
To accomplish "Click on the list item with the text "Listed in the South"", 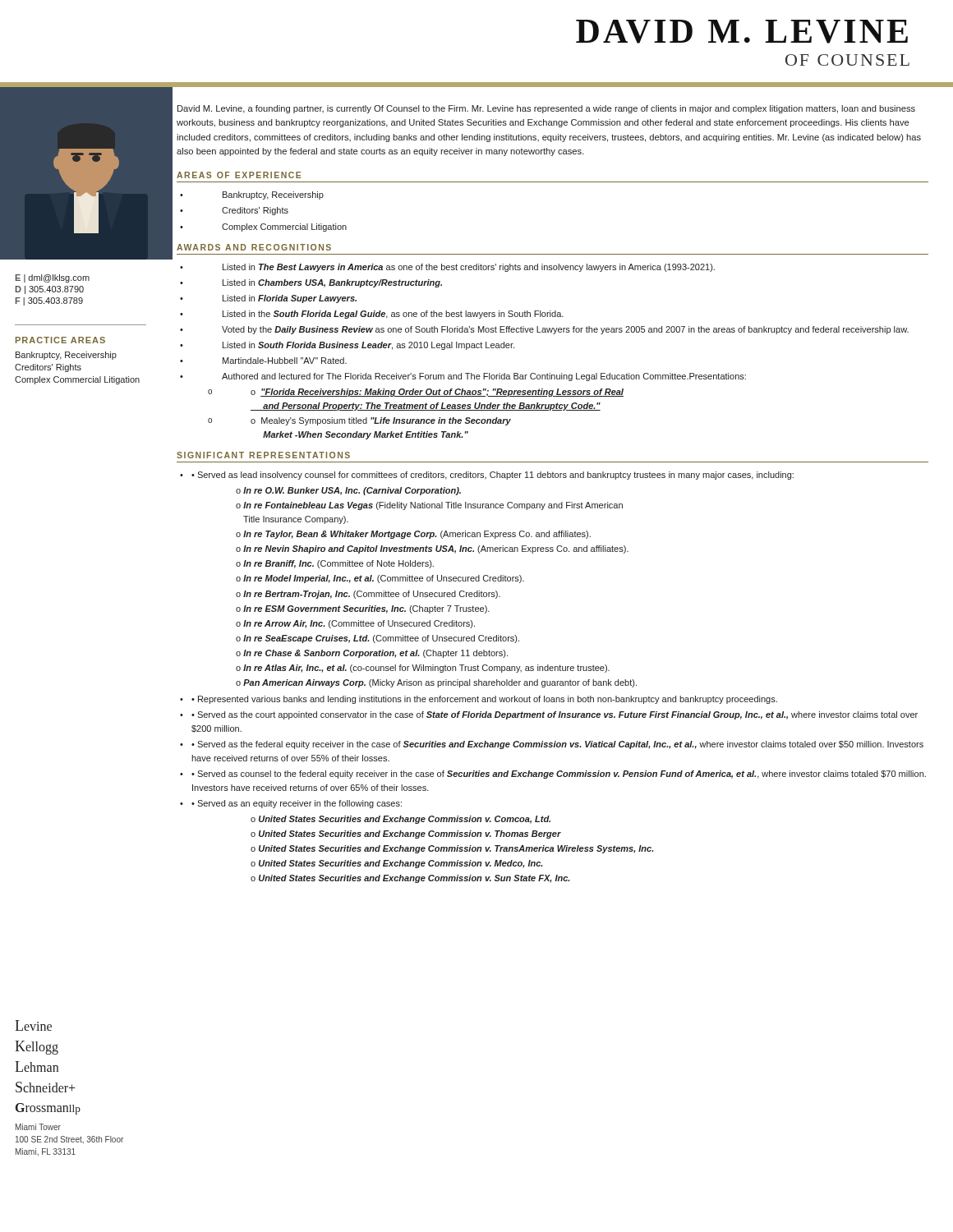I will (x=393, y=314).
